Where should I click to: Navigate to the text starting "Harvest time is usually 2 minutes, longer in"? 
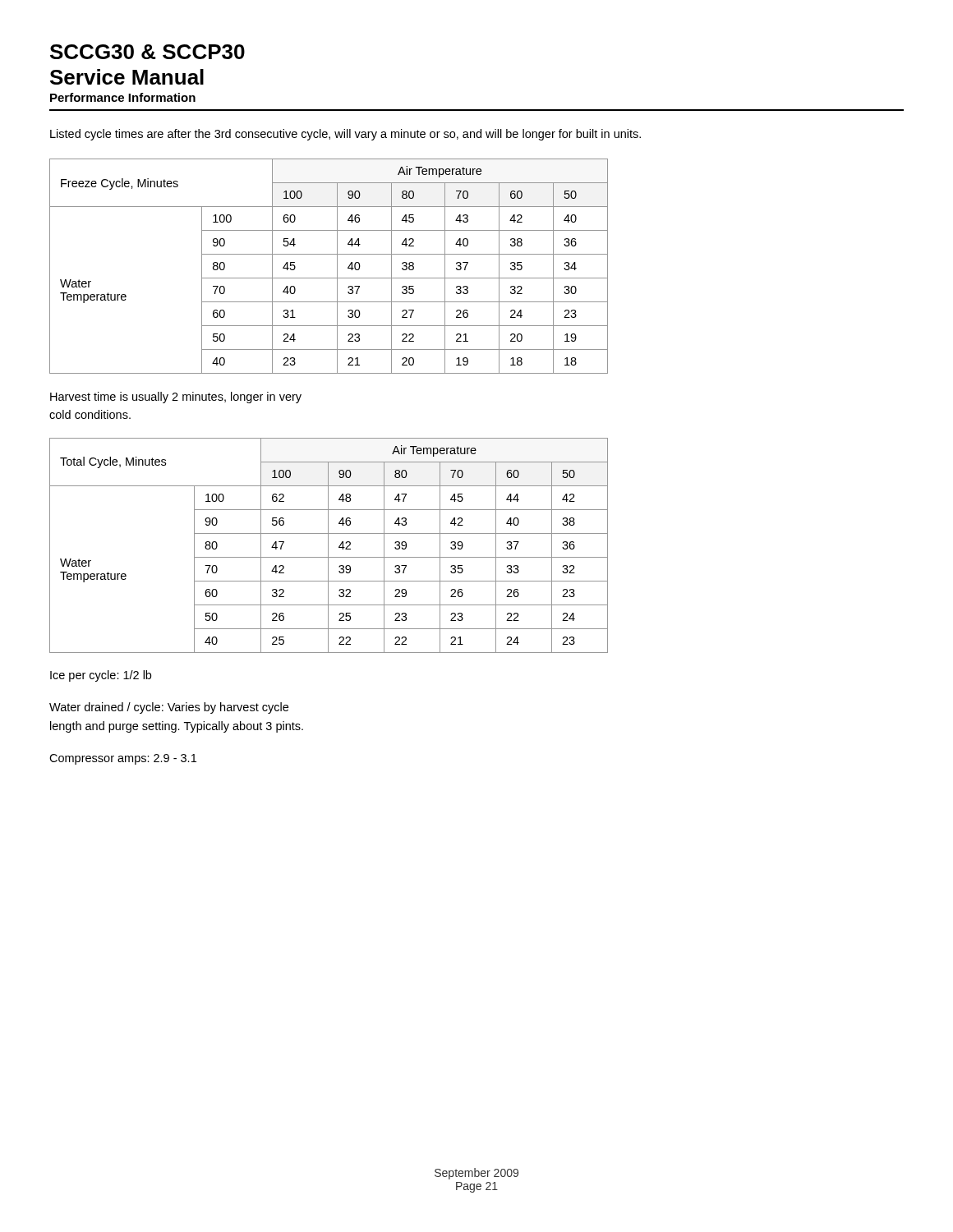tap(175, 406)
